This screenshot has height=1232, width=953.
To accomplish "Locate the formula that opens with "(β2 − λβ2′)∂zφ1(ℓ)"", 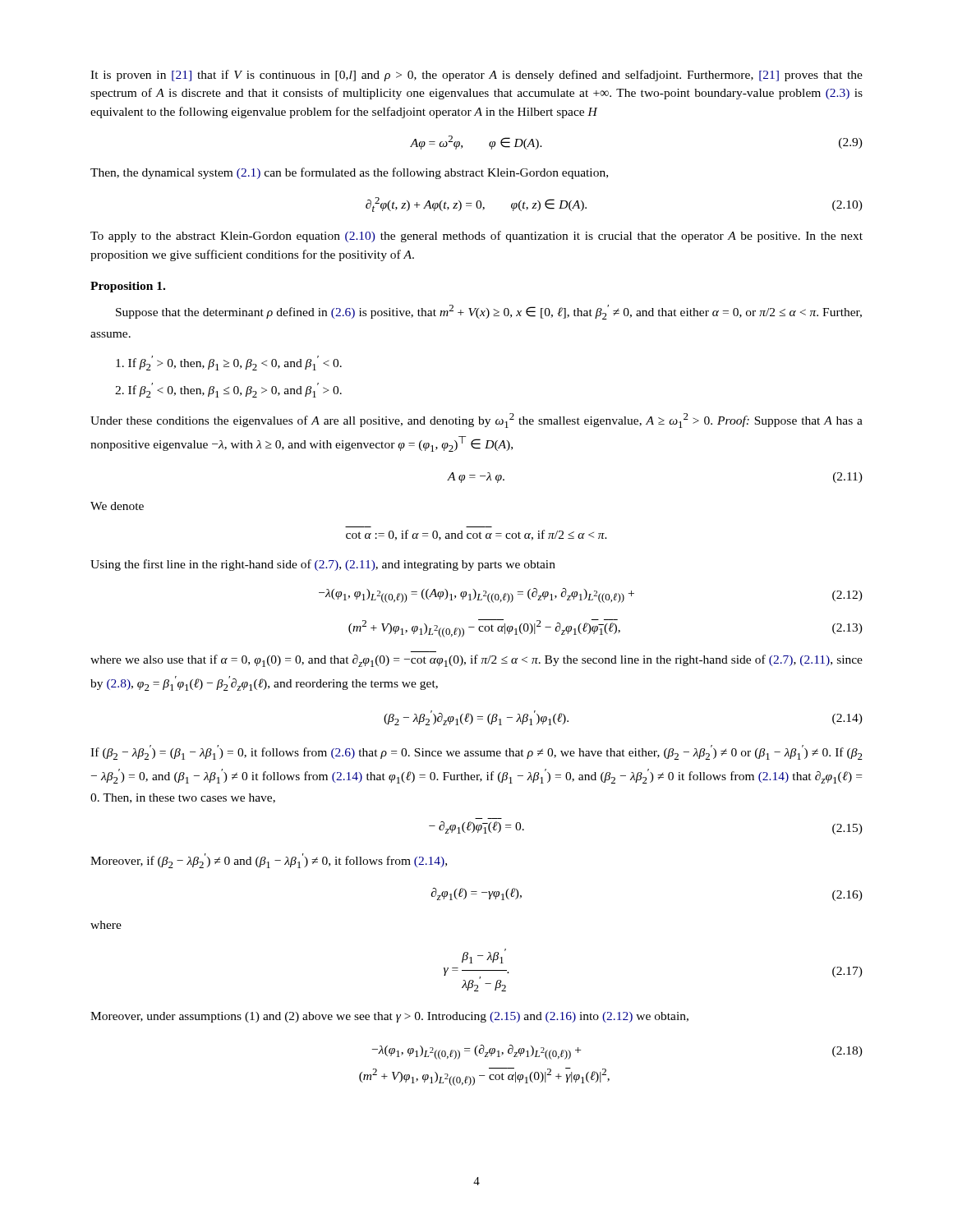I will pos(476,718).
